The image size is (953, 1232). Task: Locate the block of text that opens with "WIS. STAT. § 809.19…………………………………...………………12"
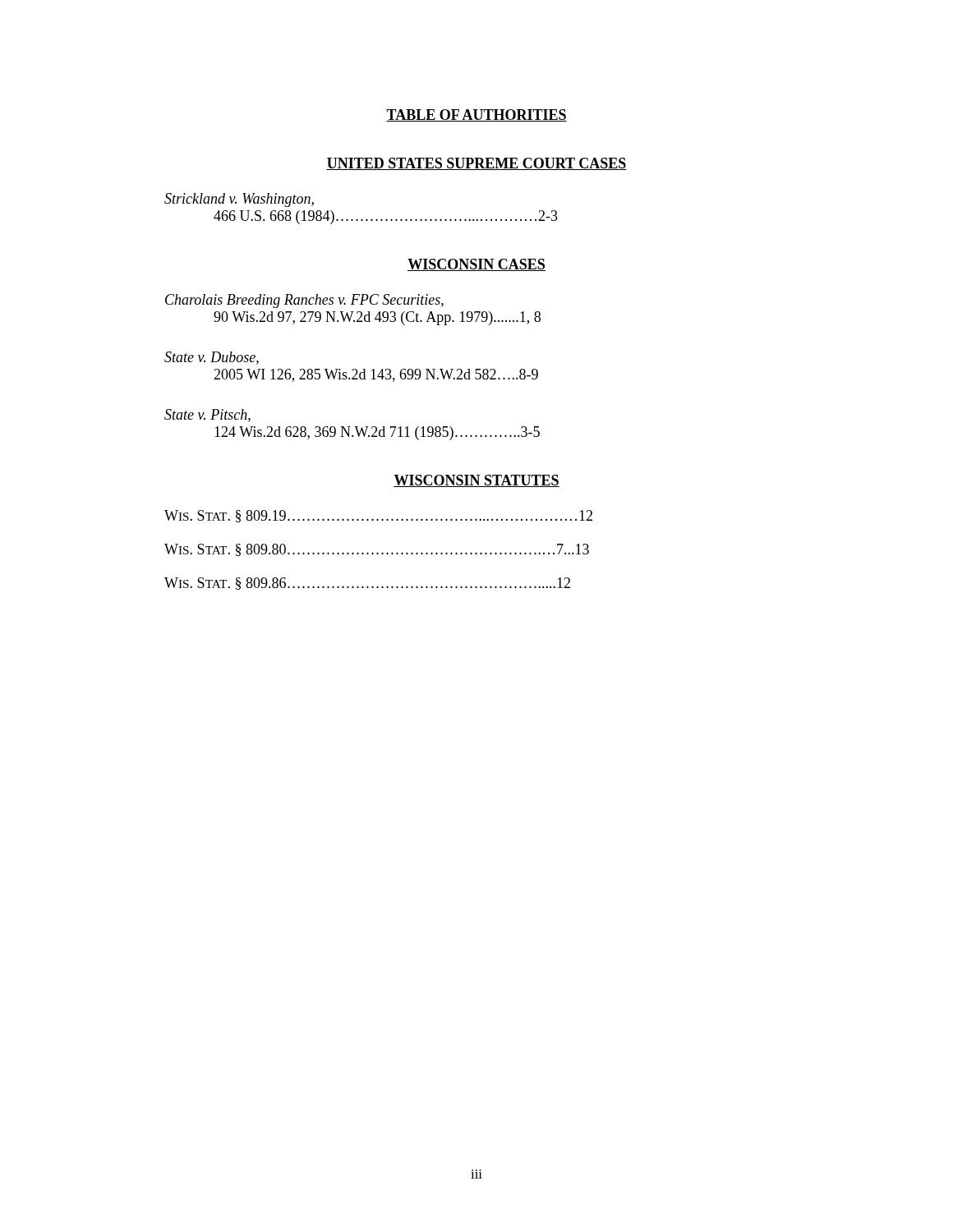click(x=476, y=550)
